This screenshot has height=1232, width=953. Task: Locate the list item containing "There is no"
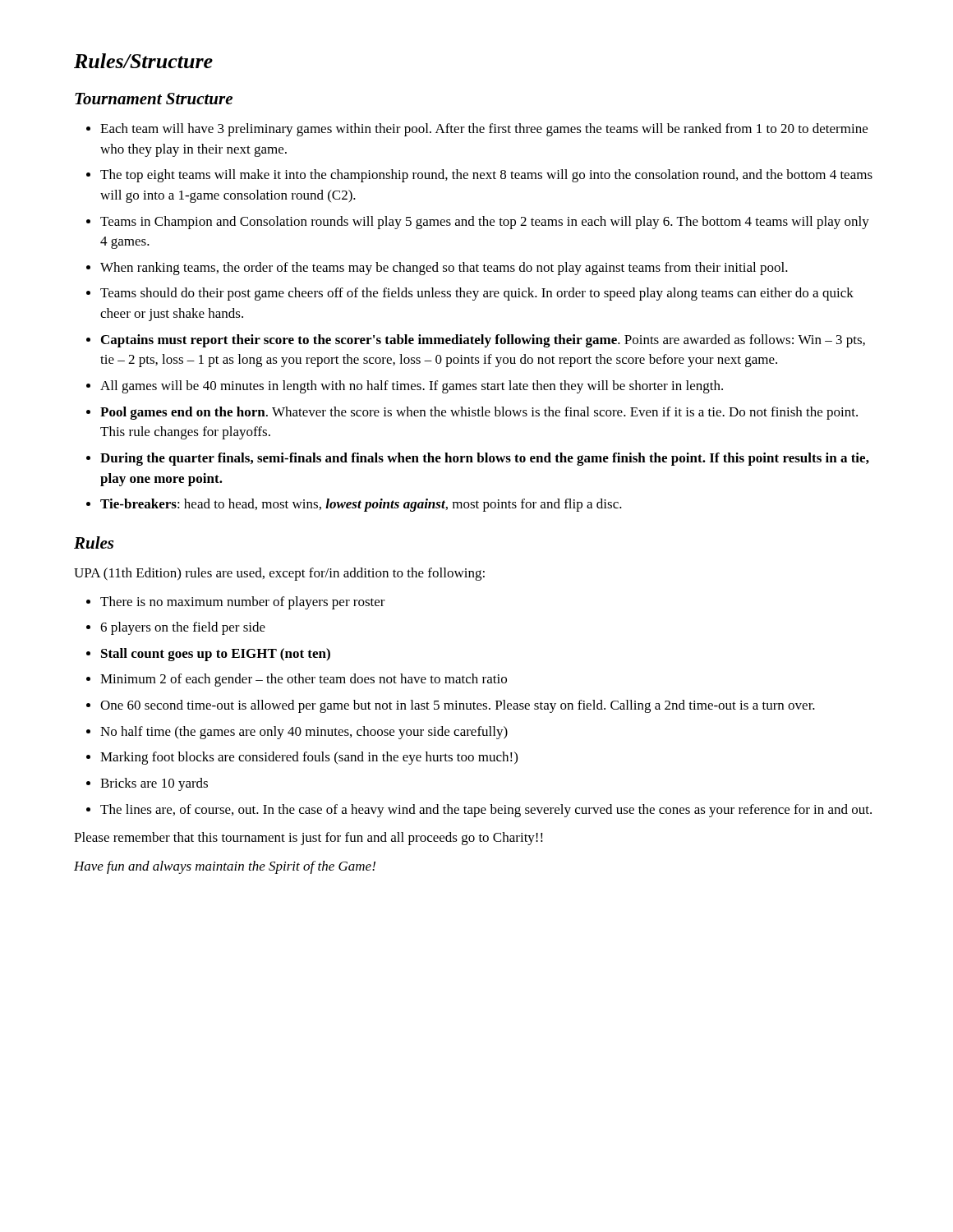(243, 601)
